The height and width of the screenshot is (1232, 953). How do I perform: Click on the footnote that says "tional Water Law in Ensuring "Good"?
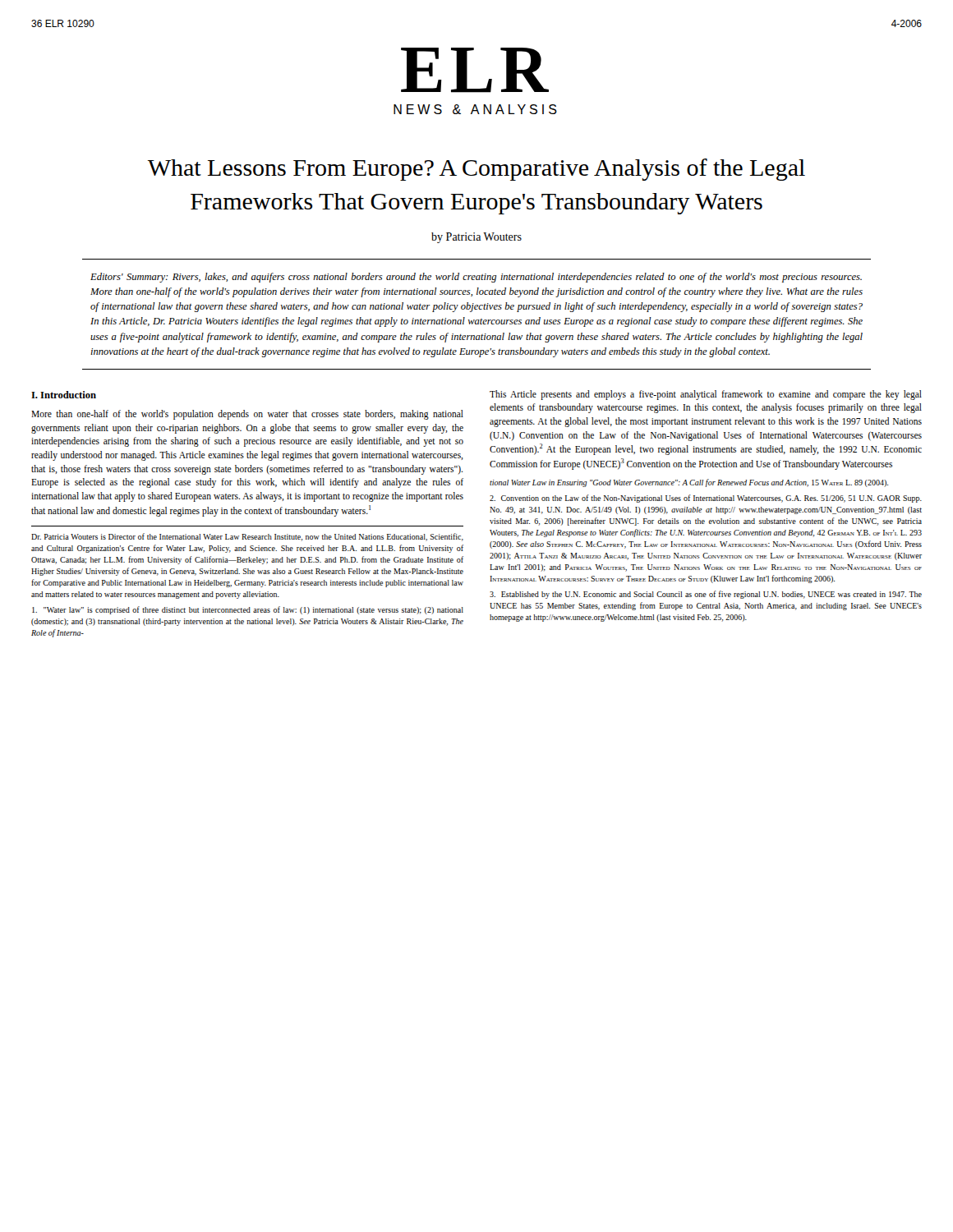[x=689, y=483]
